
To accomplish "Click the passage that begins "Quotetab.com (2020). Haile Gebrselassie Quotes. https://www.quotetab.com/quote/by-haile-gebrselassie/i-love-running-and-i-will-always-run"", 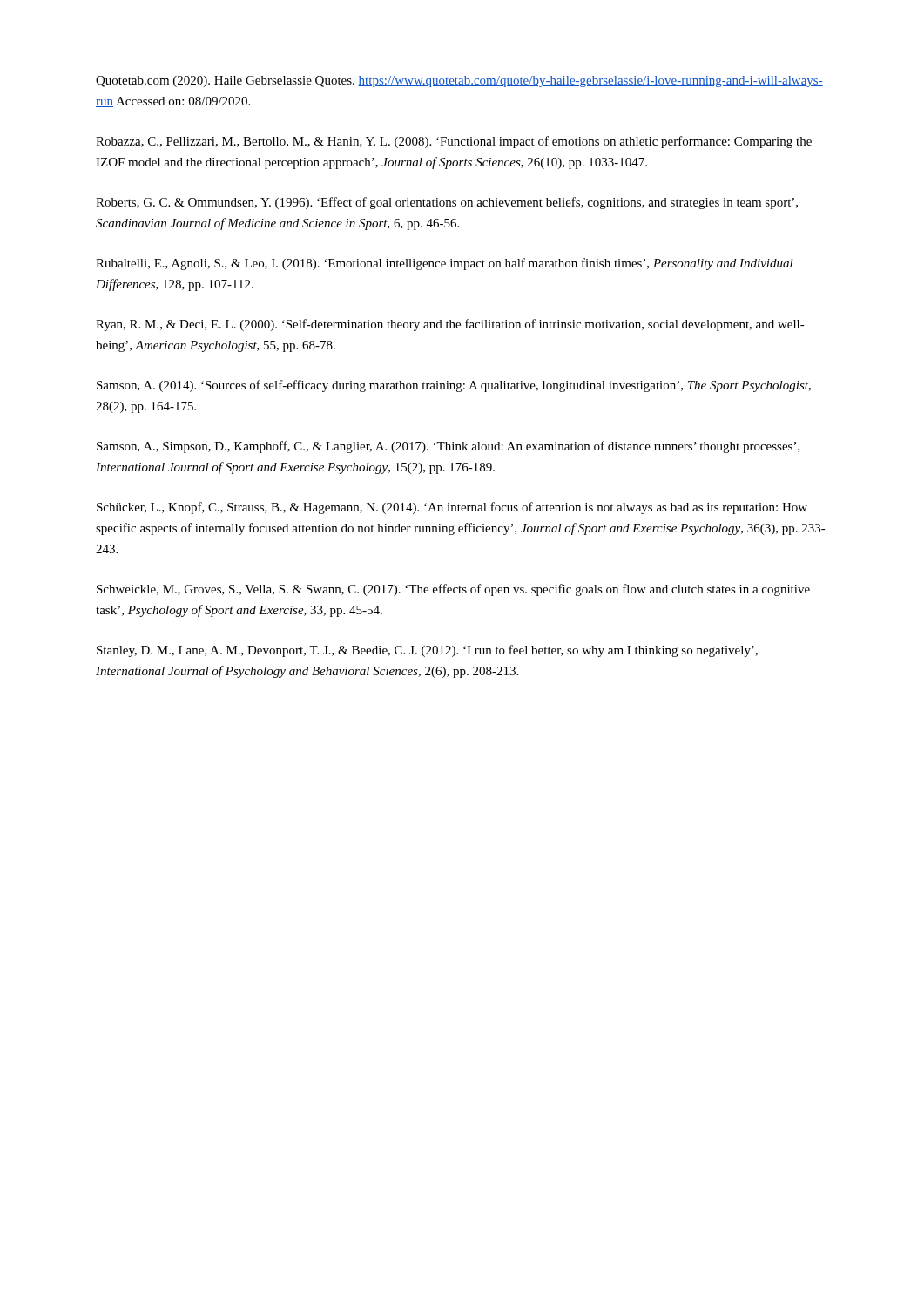I will pyautogui.click(x=459, y=91).
